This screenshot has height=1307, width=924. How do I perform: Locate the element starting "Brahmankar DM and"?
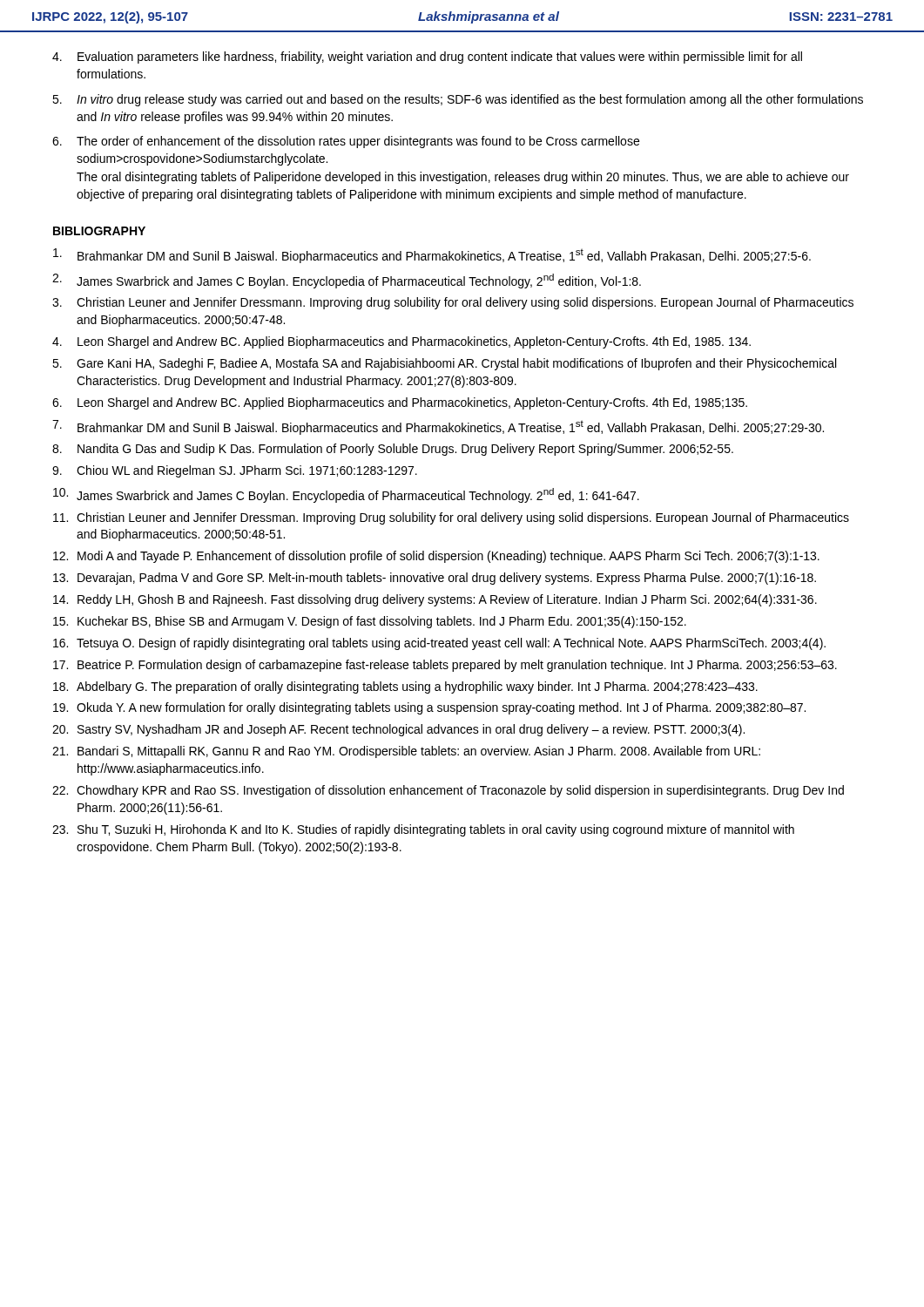462,255
